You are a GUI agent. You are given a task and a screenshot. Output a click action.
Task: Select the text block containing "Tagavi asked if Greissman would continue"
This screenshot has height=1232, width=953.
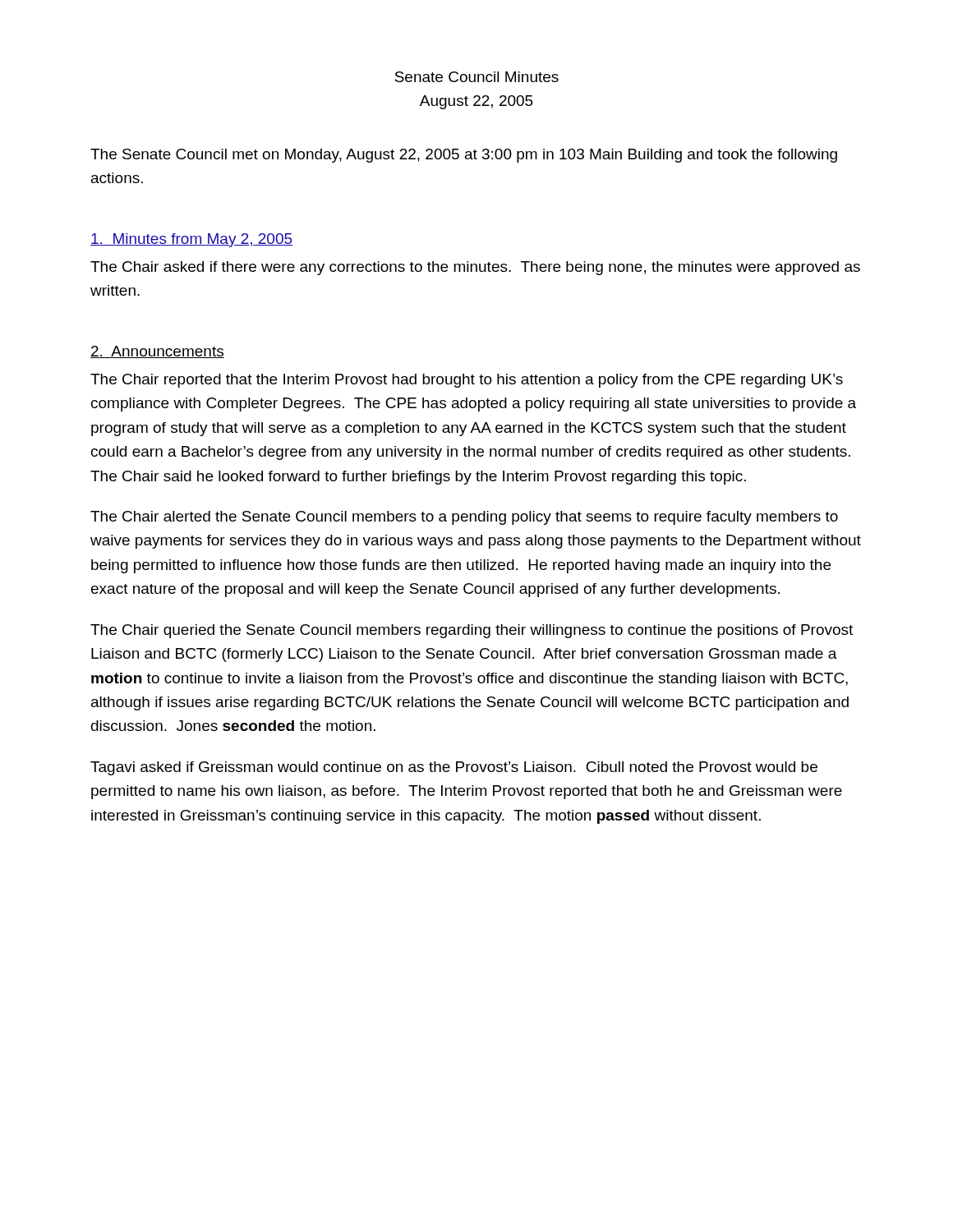[476, 791]
